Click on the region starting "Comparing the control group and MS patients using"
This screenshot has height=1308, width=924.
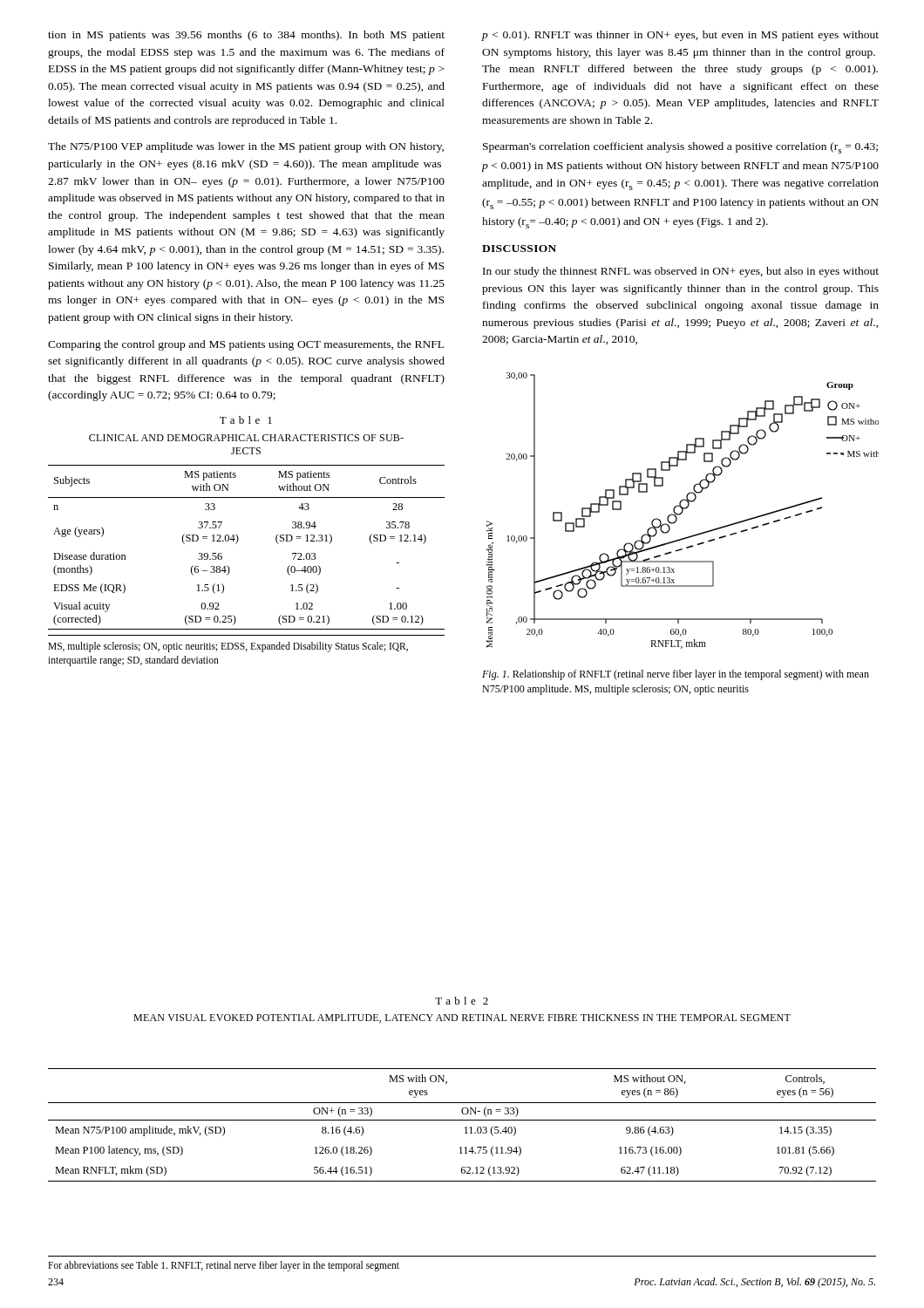pos(246,369)
